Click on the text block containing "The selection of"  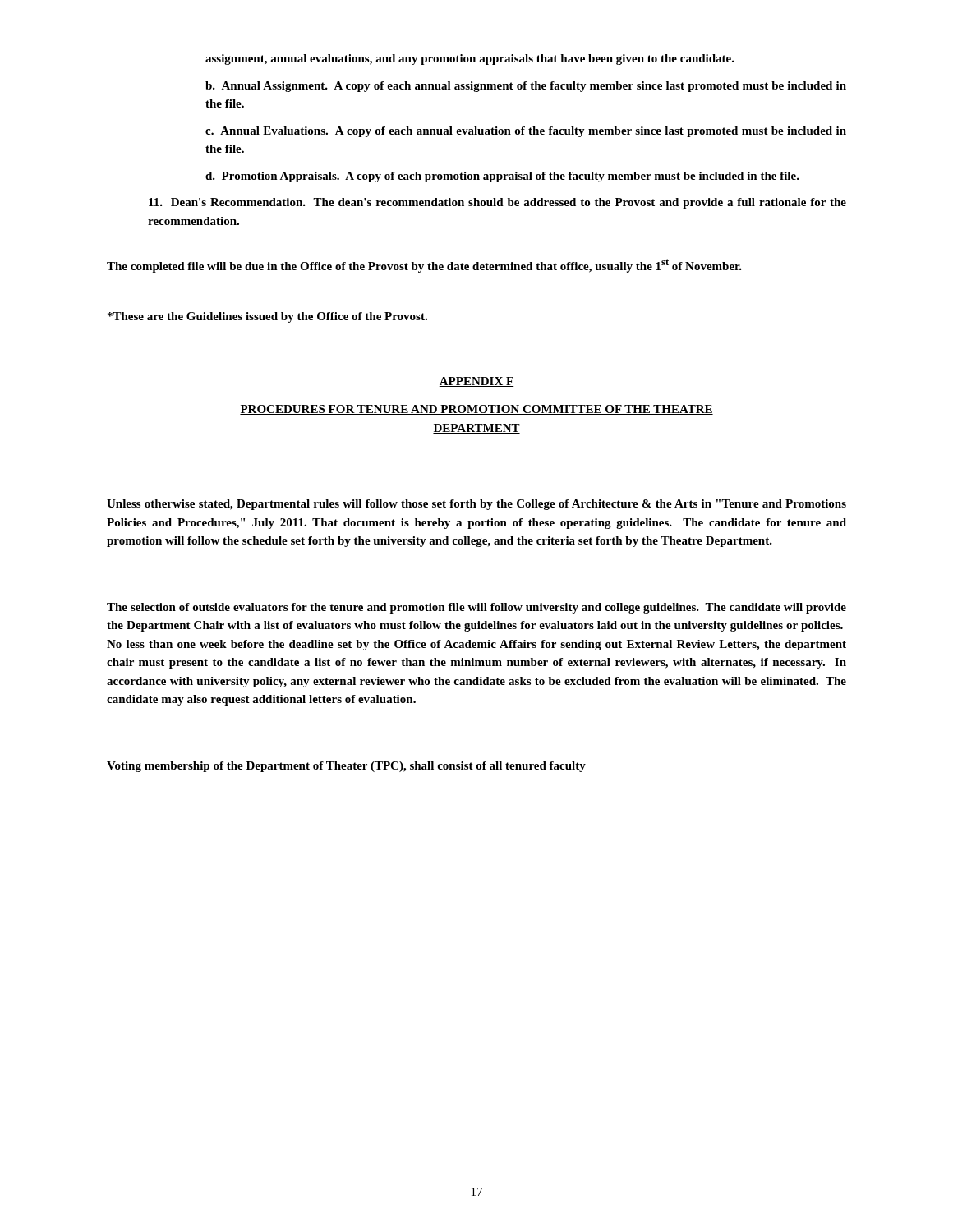[476, 653]
